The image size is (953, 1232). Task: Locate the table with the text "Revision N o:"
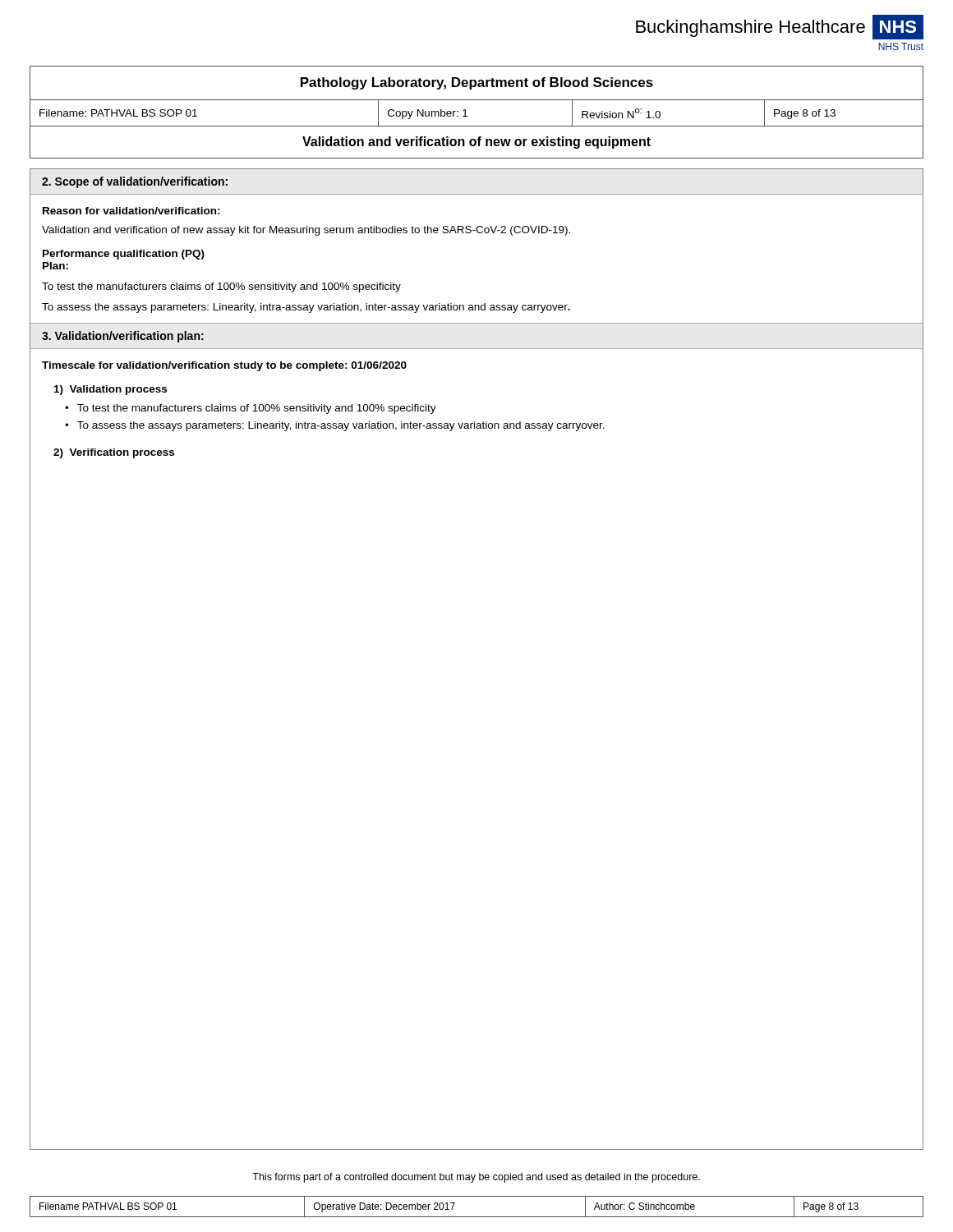[x=476, y=112]
